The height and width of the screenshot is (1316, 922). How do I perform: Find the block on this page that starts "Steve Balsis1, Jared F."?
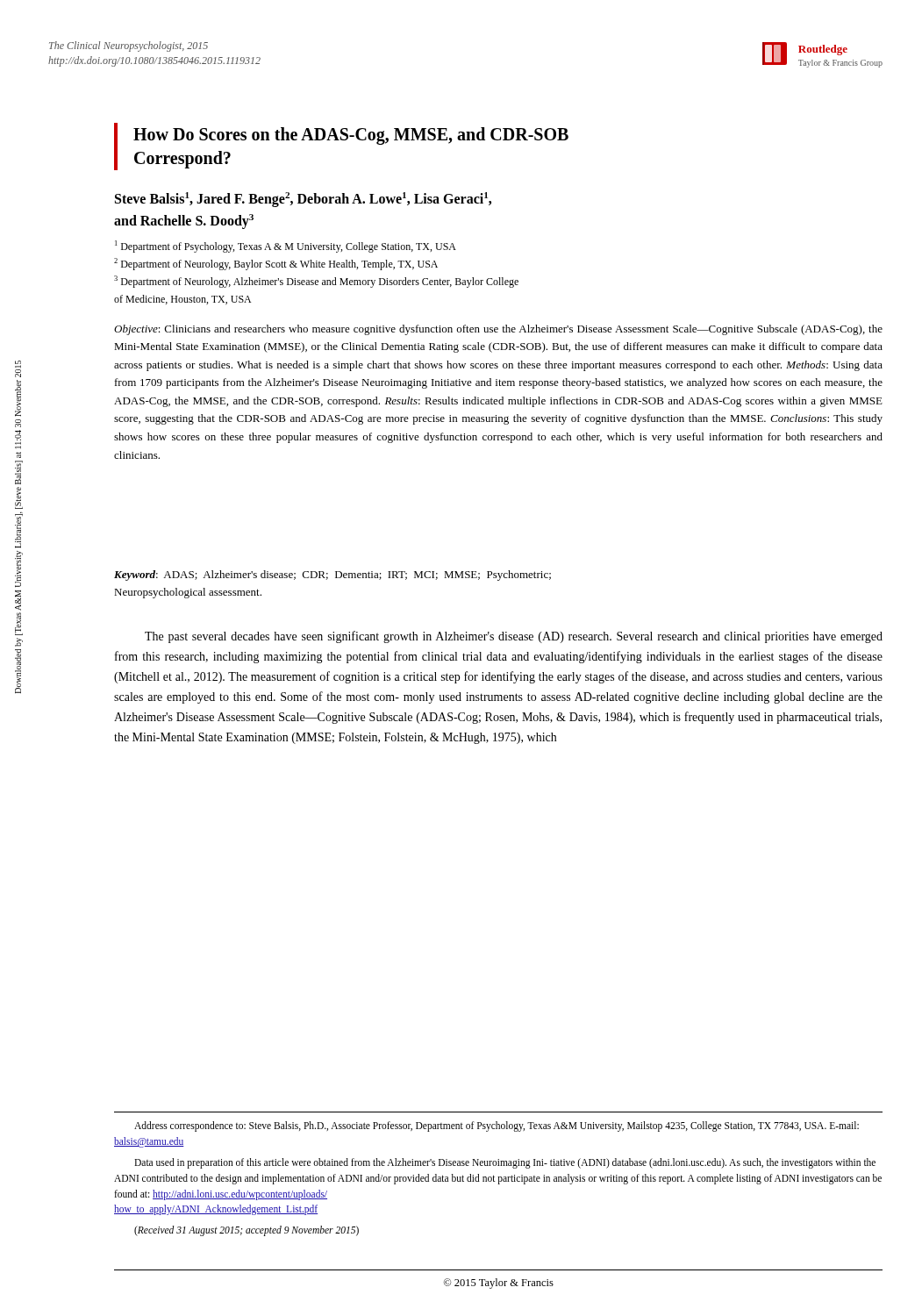point(303,209)
